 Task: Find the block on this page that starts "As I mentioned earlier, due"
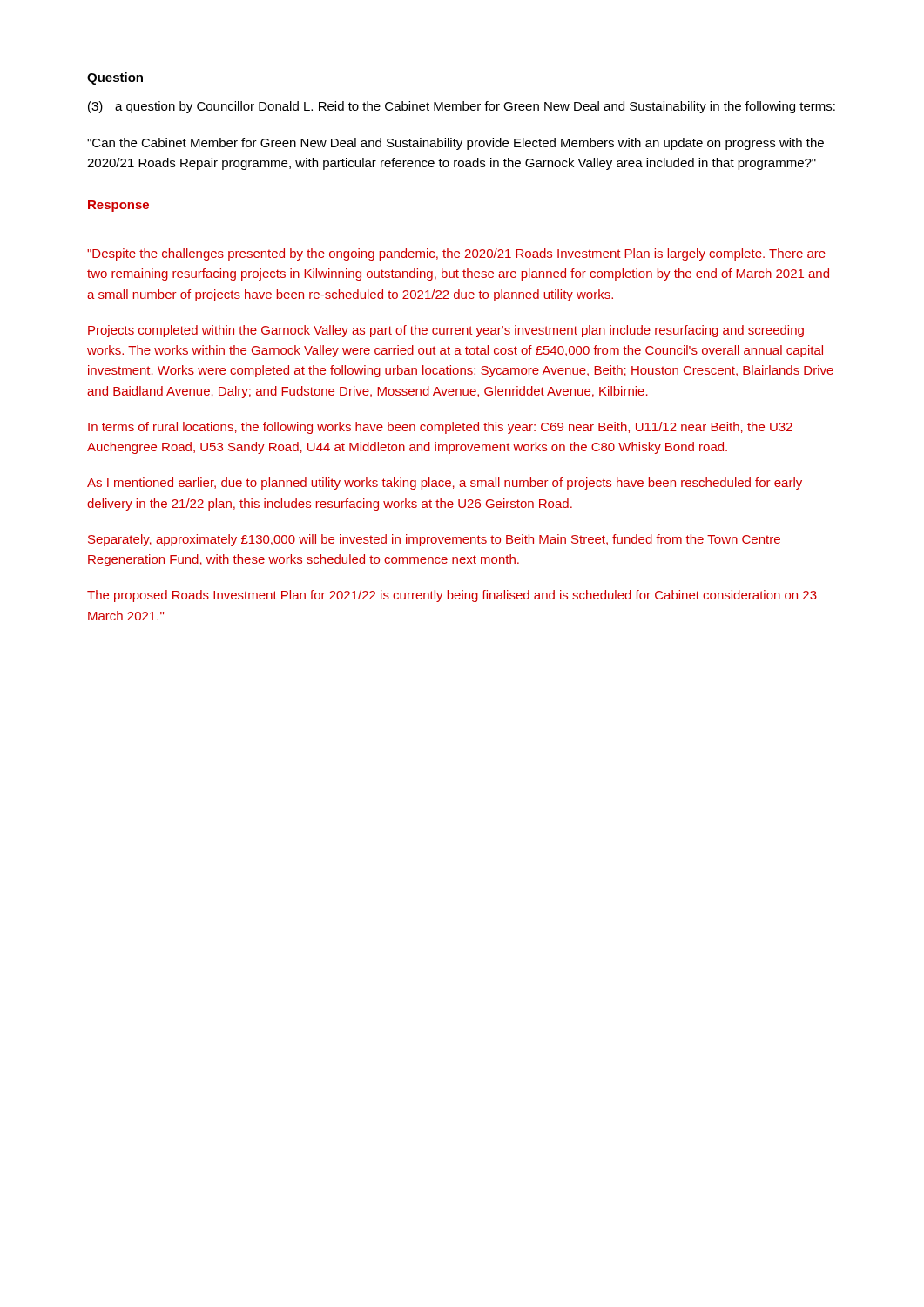click(x=445, y=493)
